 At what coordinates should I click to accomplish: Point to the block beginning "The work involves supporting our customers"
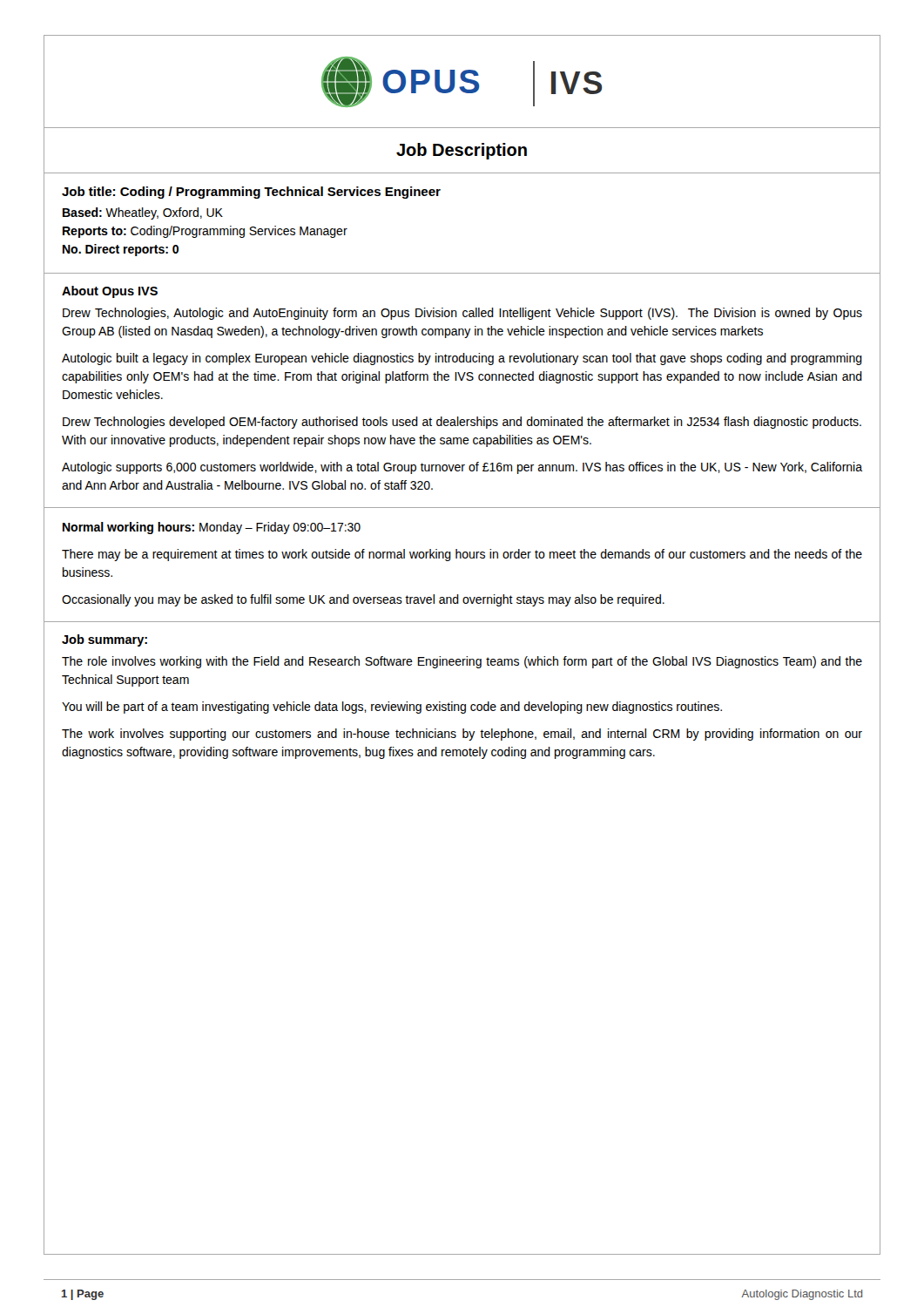(462, 743)
